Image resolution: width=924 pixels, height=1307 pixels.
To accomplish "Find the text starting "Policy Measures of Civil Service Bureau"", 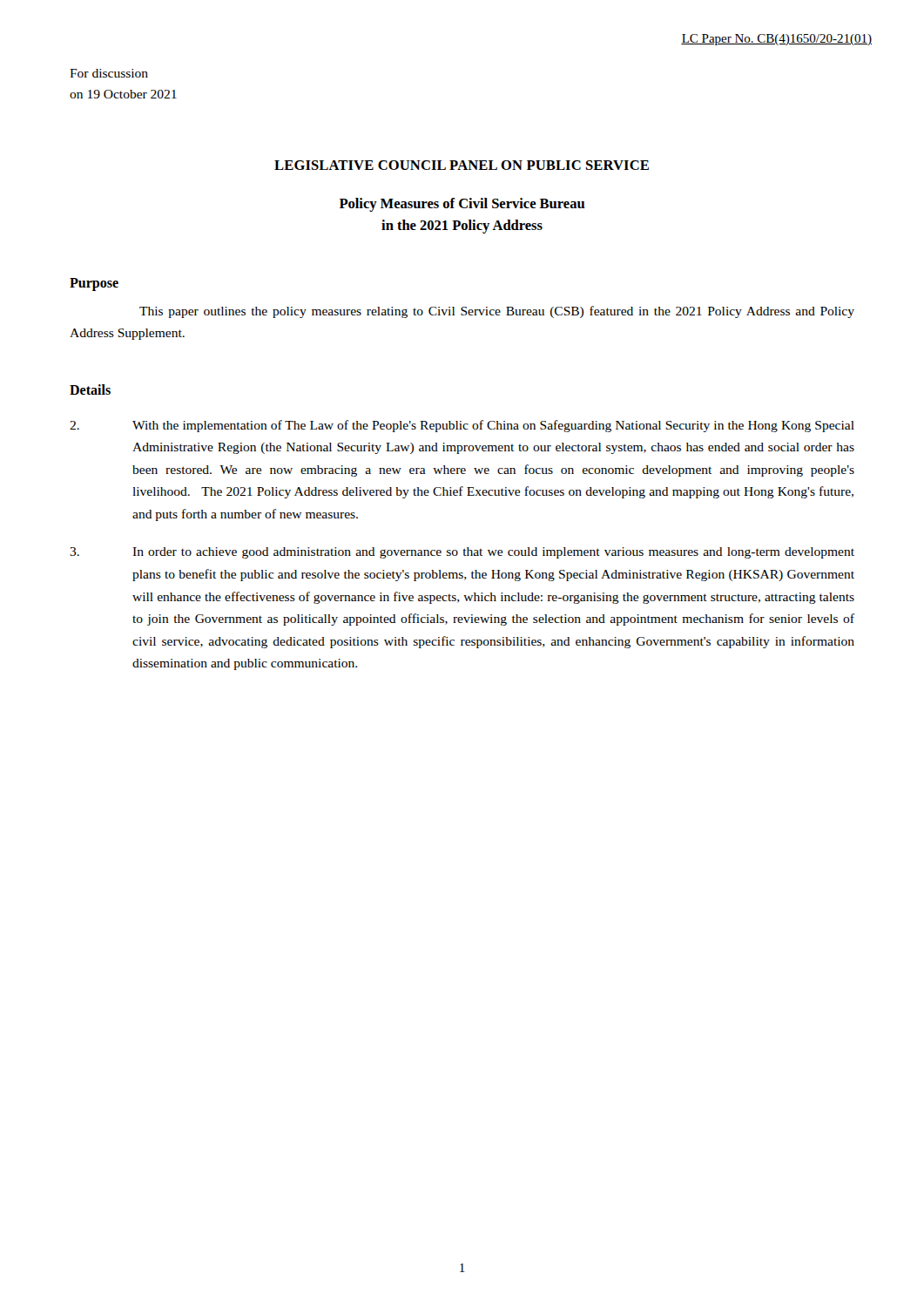I will tap(462, 215).
